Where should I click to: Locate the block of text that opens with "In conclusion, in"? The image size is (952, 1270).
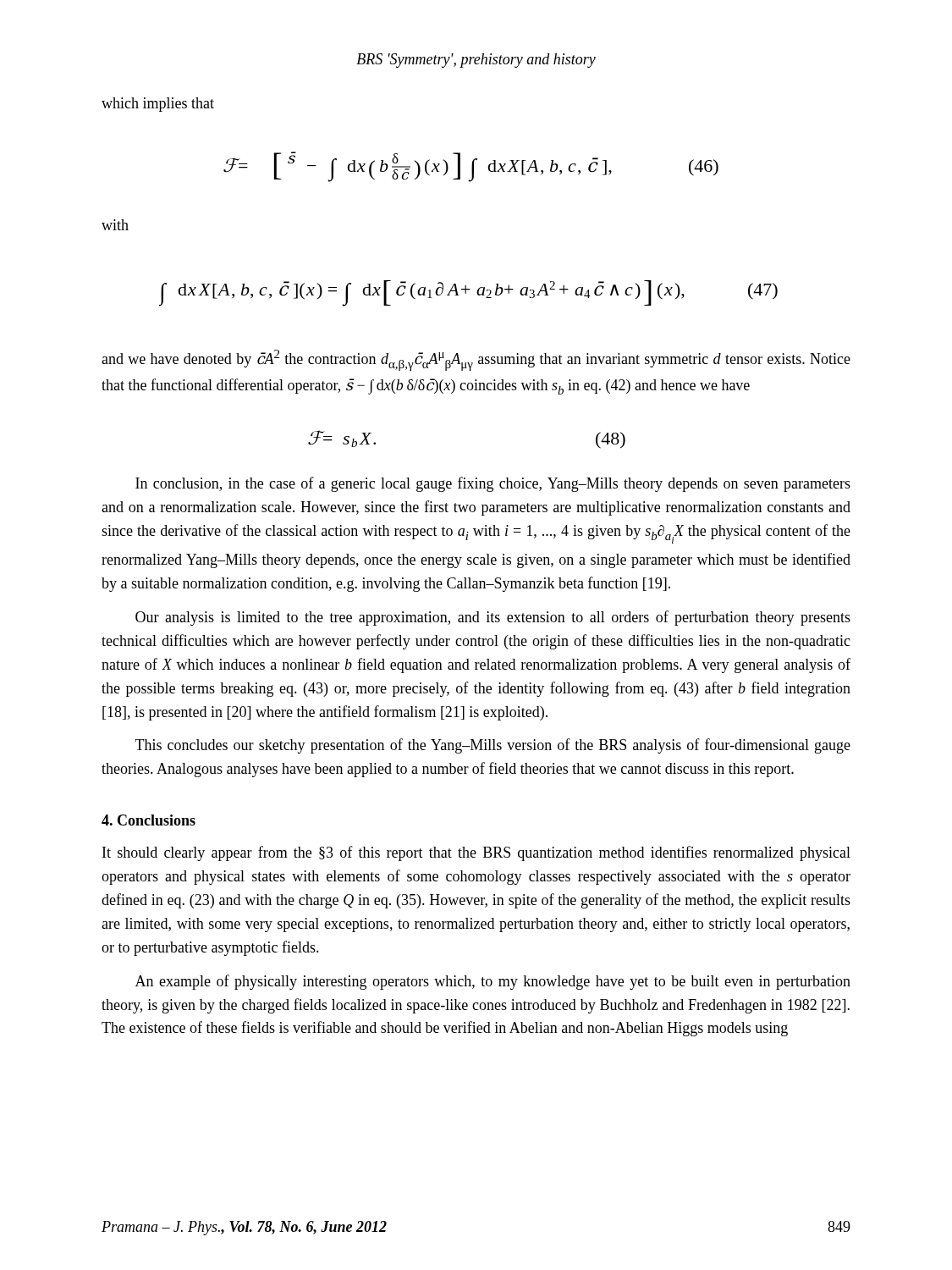(476, 627)
